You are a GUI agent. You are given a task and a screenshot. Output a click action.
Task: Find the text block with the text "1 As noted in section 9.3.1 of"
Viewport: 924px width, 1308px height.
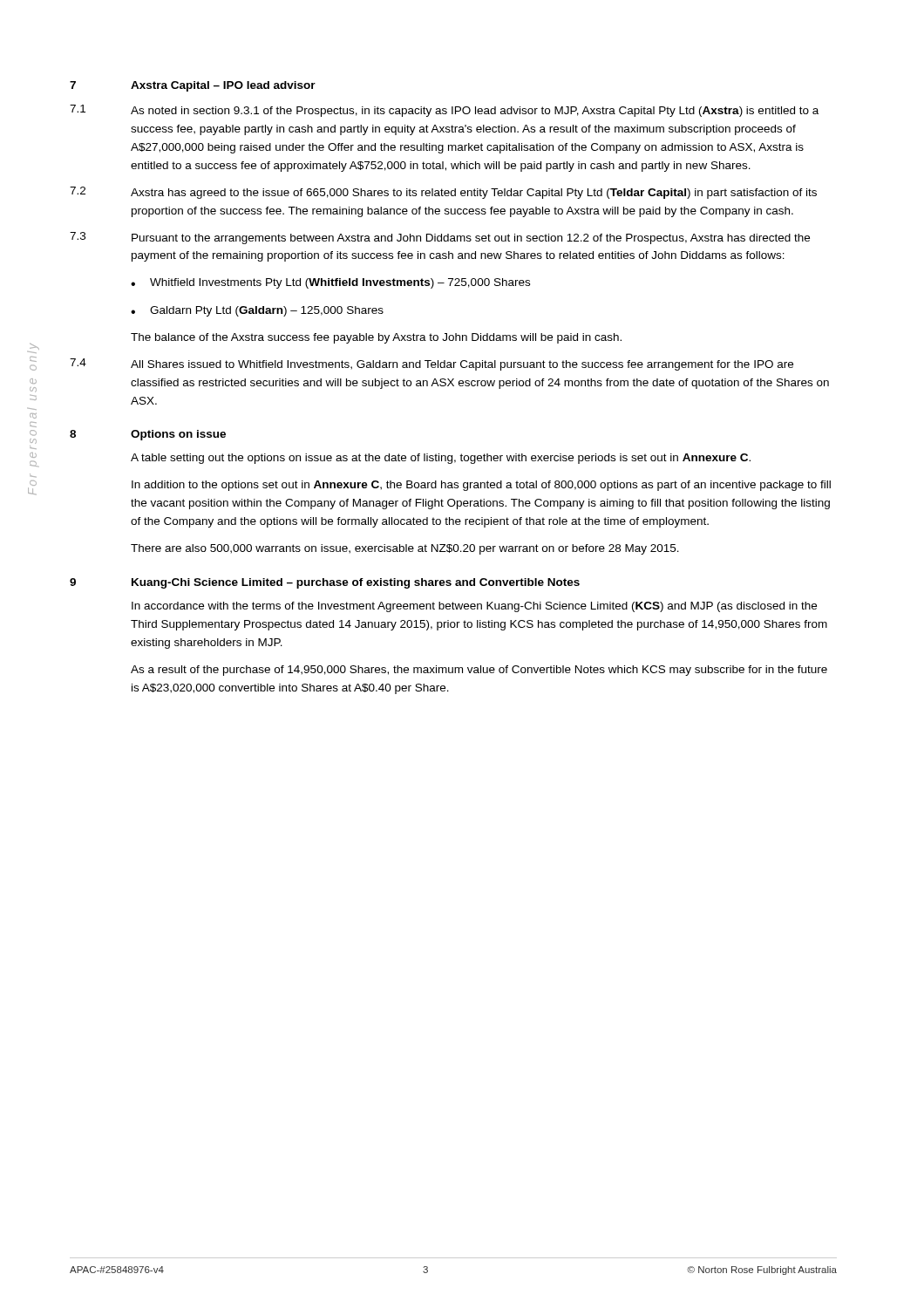[453, 139]
